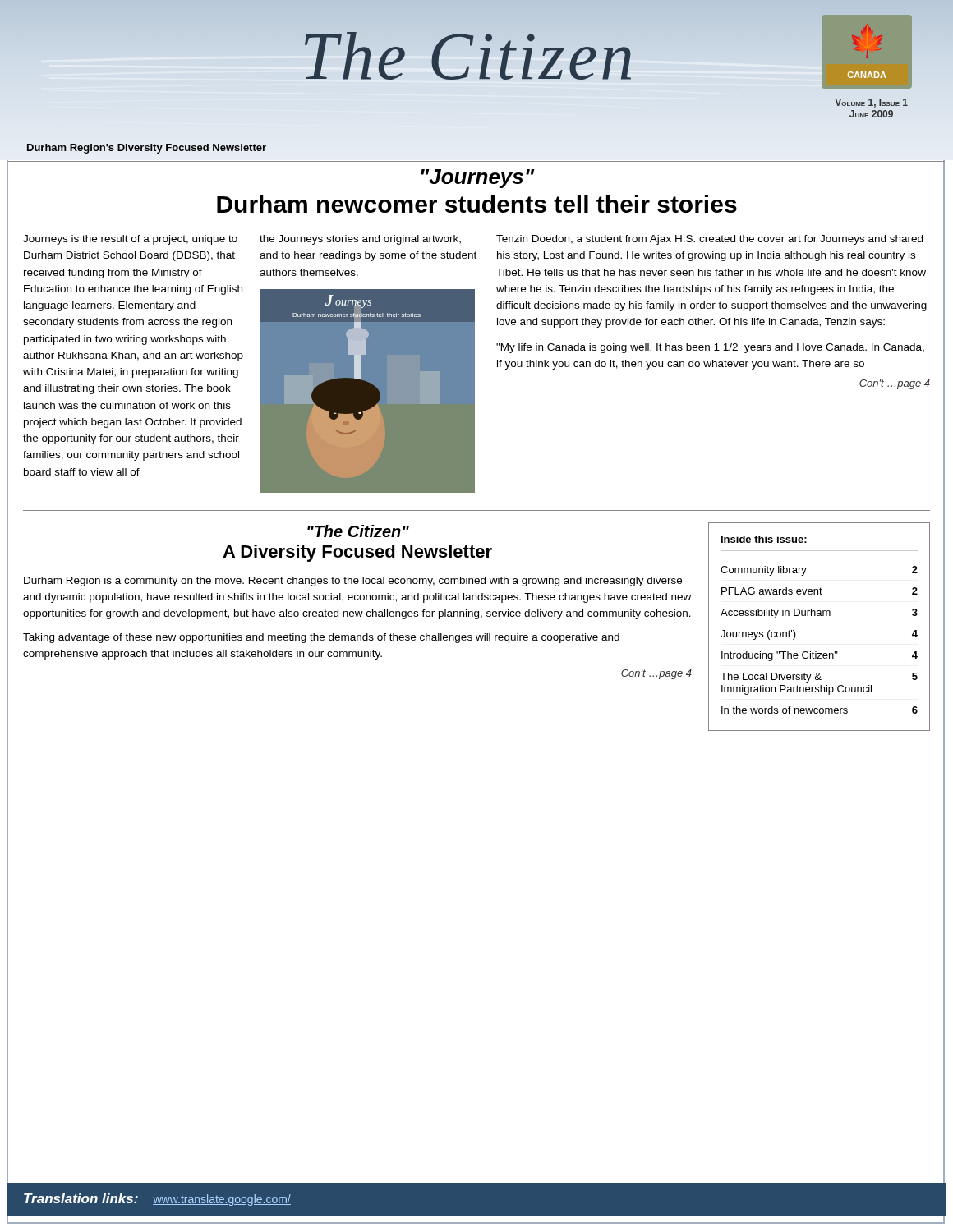The height and width of the screenshot is (1232, 953).
Task: Select the photo
Action: click(371, 392)
